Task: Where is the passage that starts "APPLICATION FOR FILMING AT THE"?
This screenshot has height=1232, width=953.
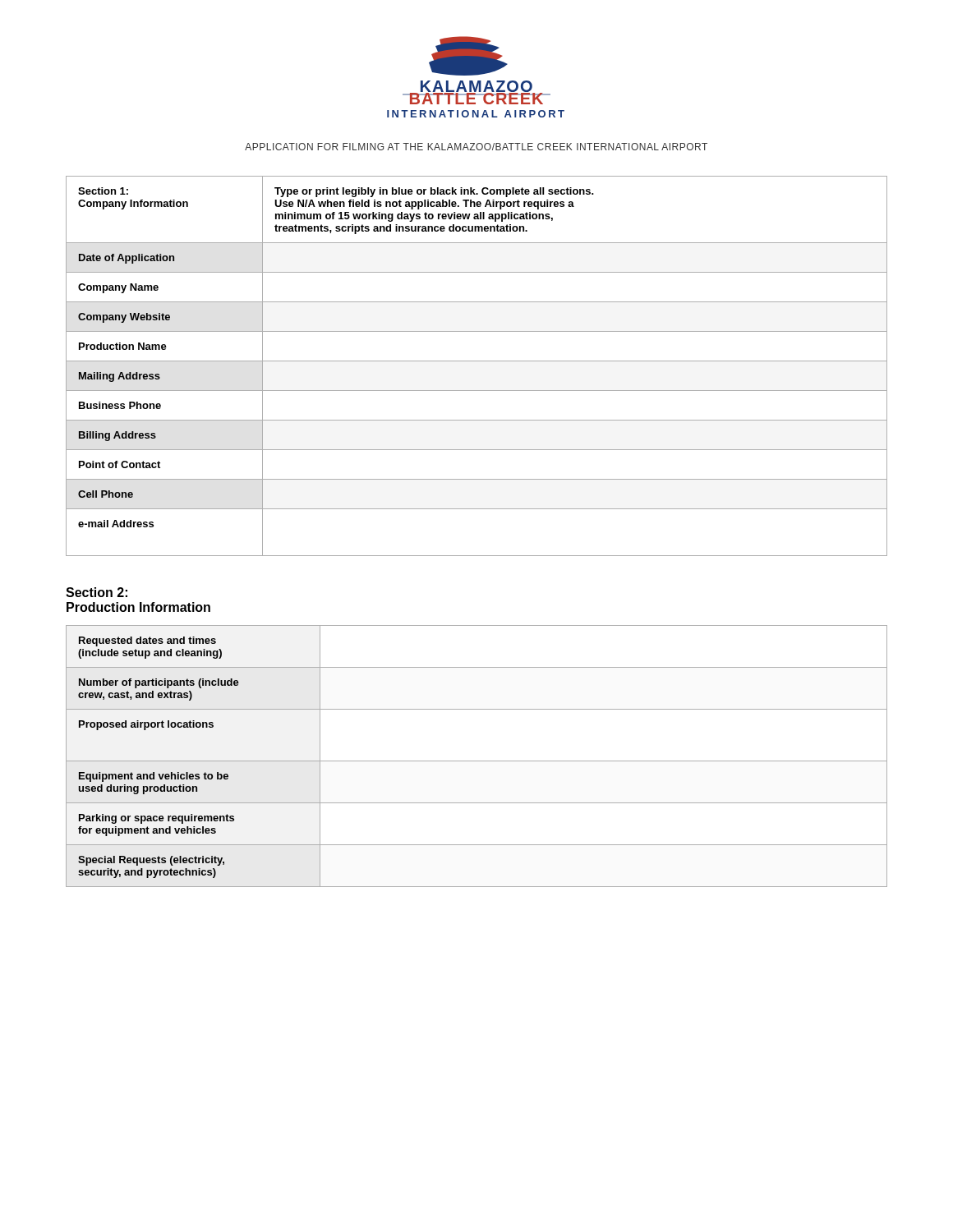Action: coord(476,147)
